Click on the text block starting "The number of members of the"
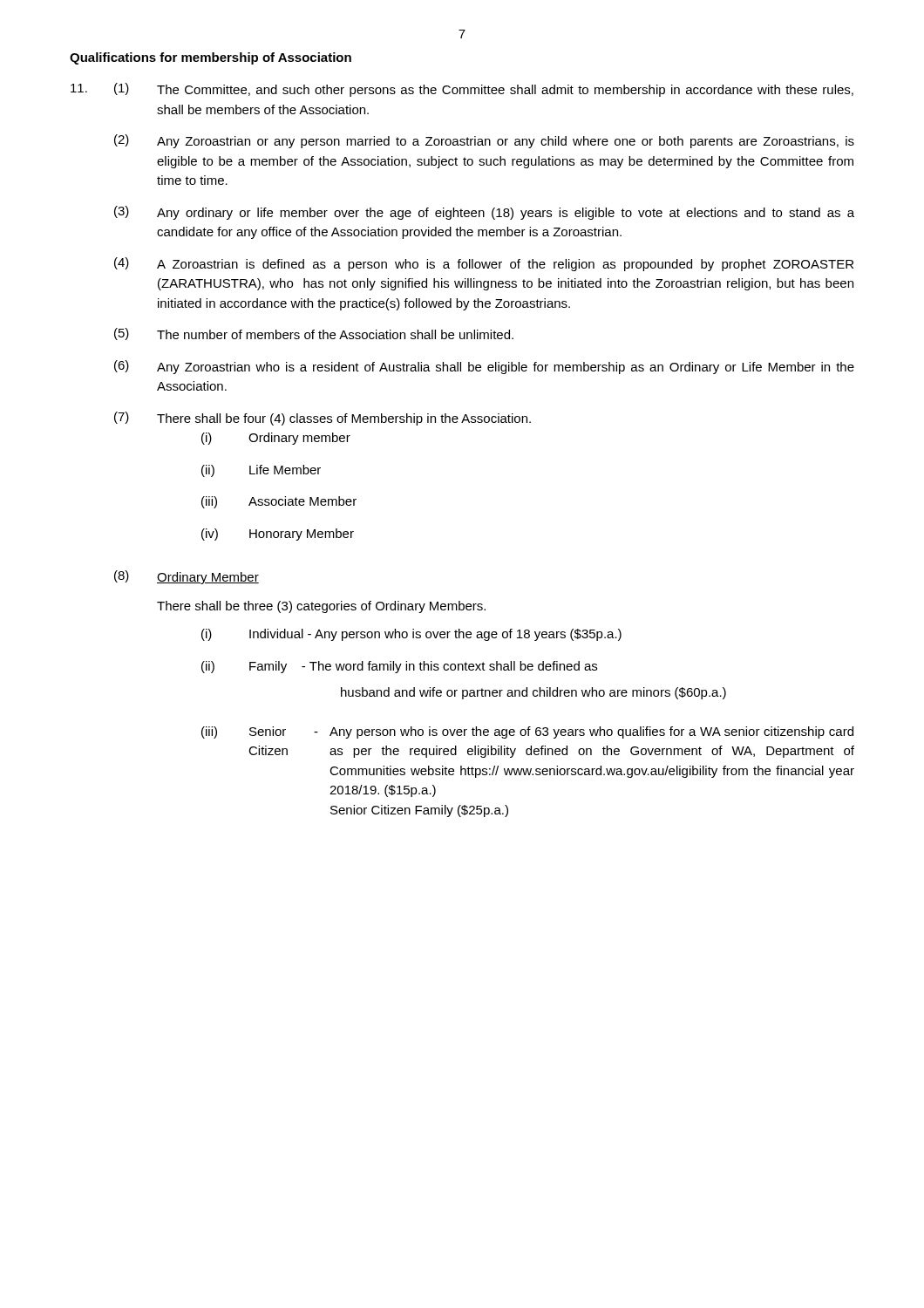The image size is (924, 1308). tap(336, 334)
